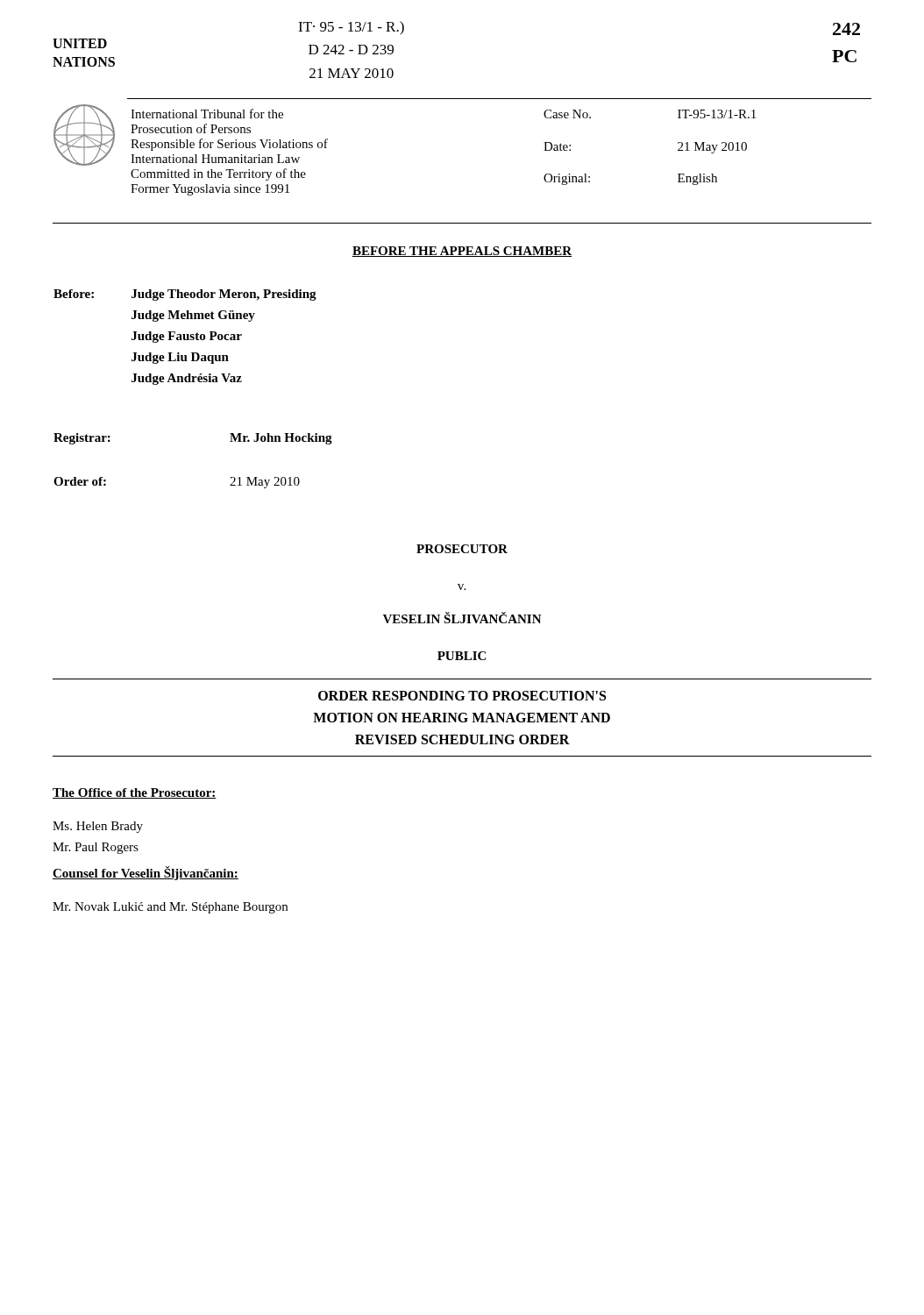Viewport: 924px width, 1315px height.
Task: Point to the block starting "Counsel for Veselin Šljivančanin:"
Action: tap(145, 873)
